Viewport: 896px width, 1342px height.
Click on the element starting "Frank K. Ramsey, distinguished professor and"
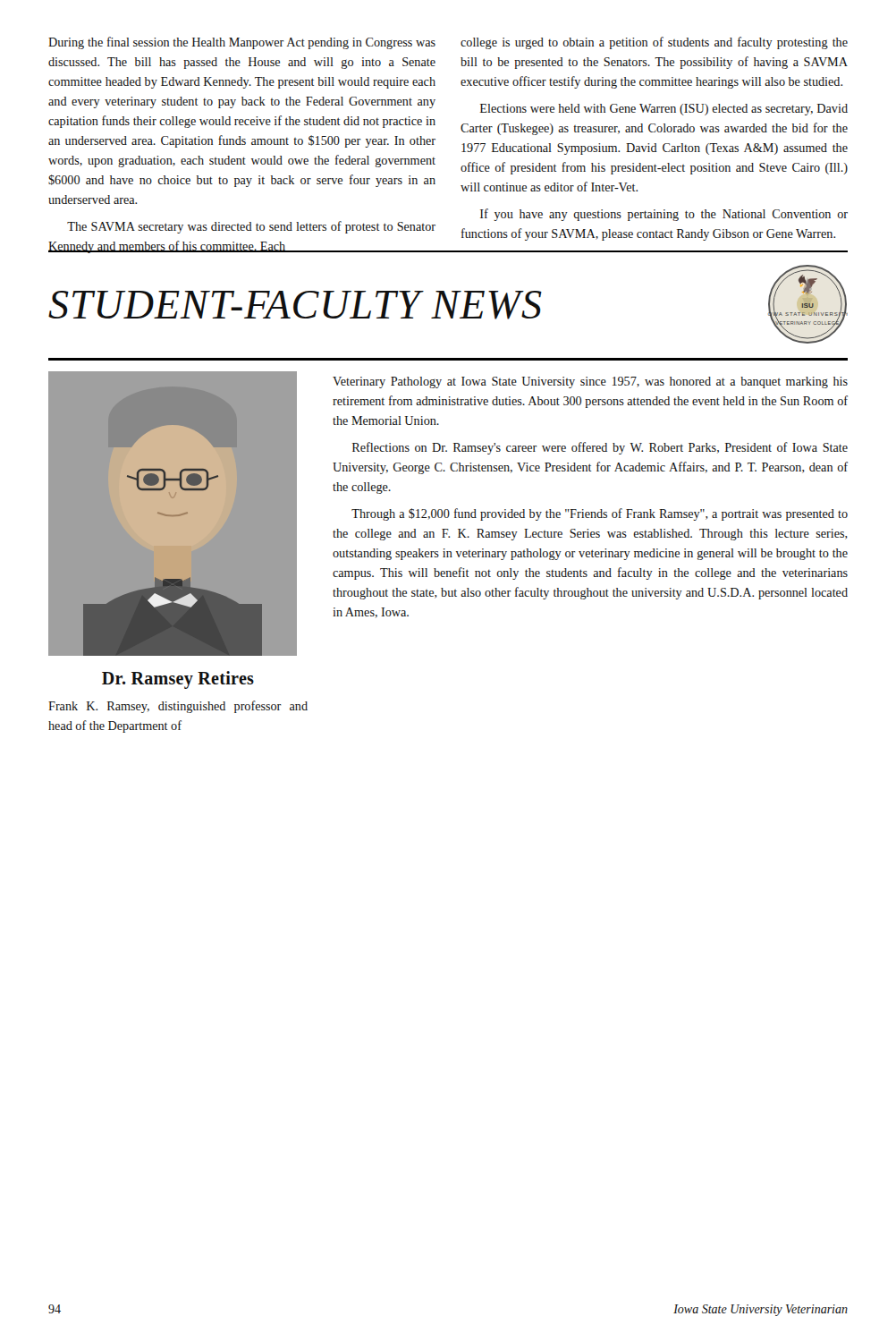click(x=178, y=716)
